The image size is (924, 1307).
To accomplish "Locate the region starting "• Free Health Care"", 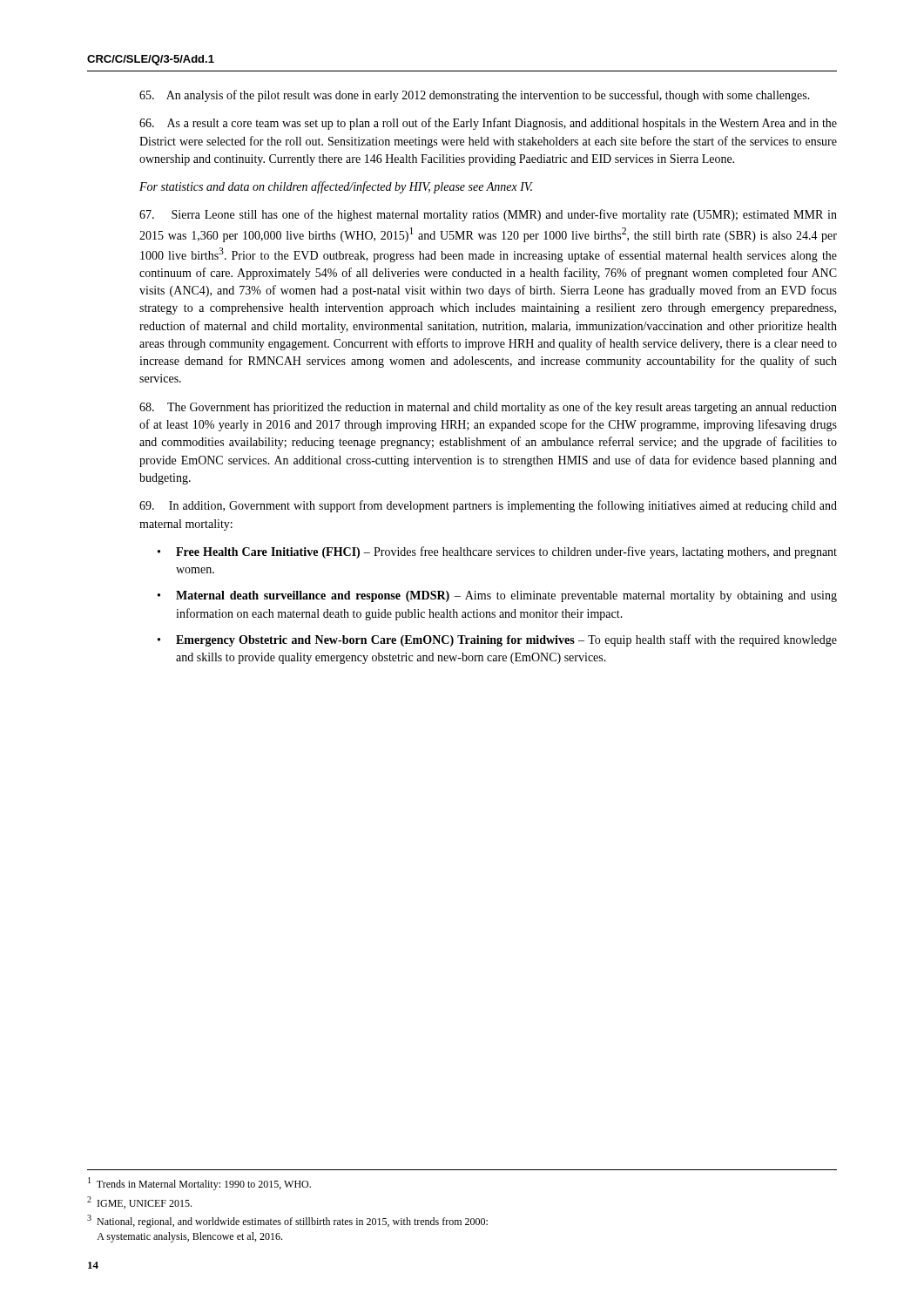I will click(x=497, y=561).
